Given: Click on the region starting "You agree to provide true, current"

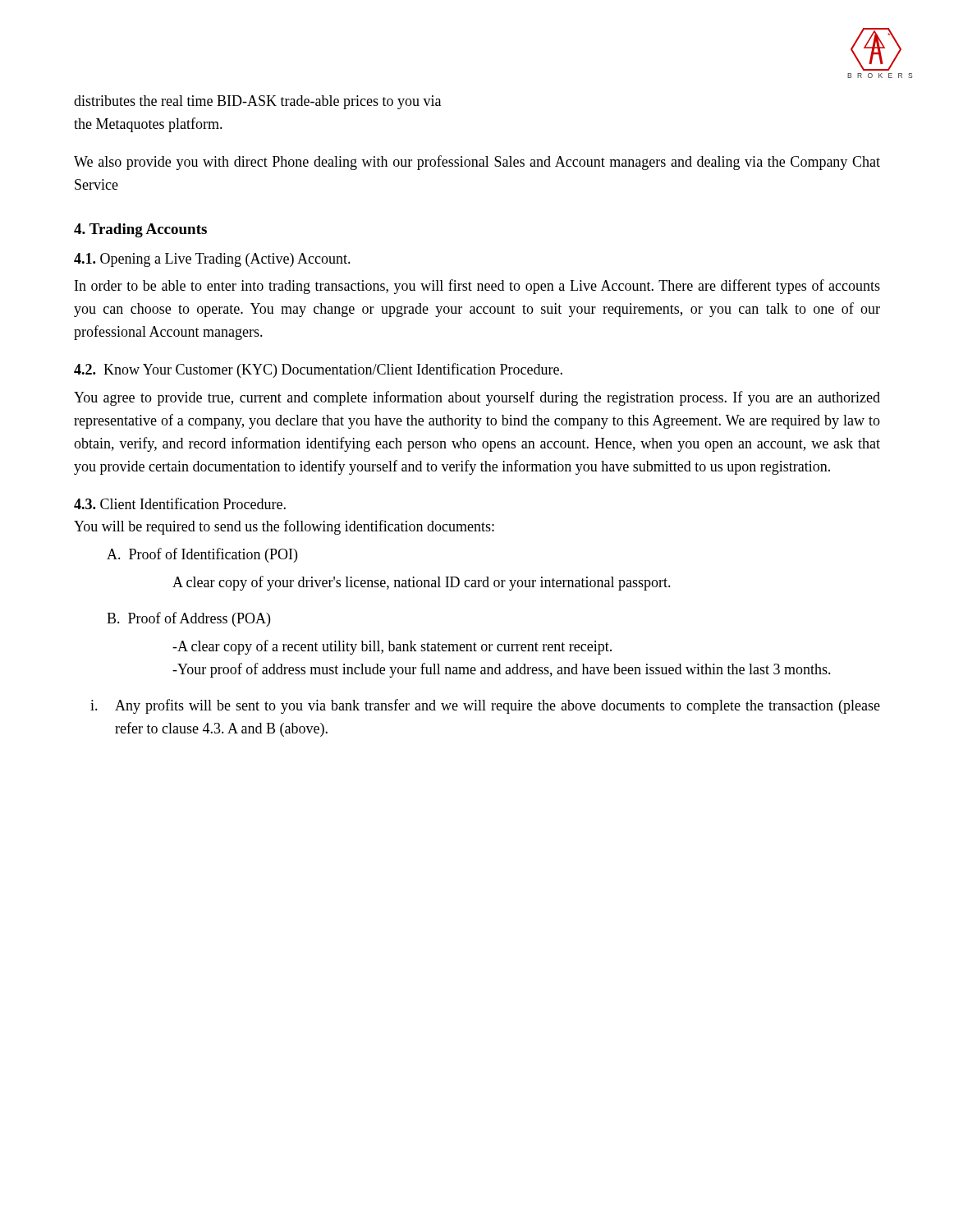Looking at the screenshot, I should (x=477, y=432).
